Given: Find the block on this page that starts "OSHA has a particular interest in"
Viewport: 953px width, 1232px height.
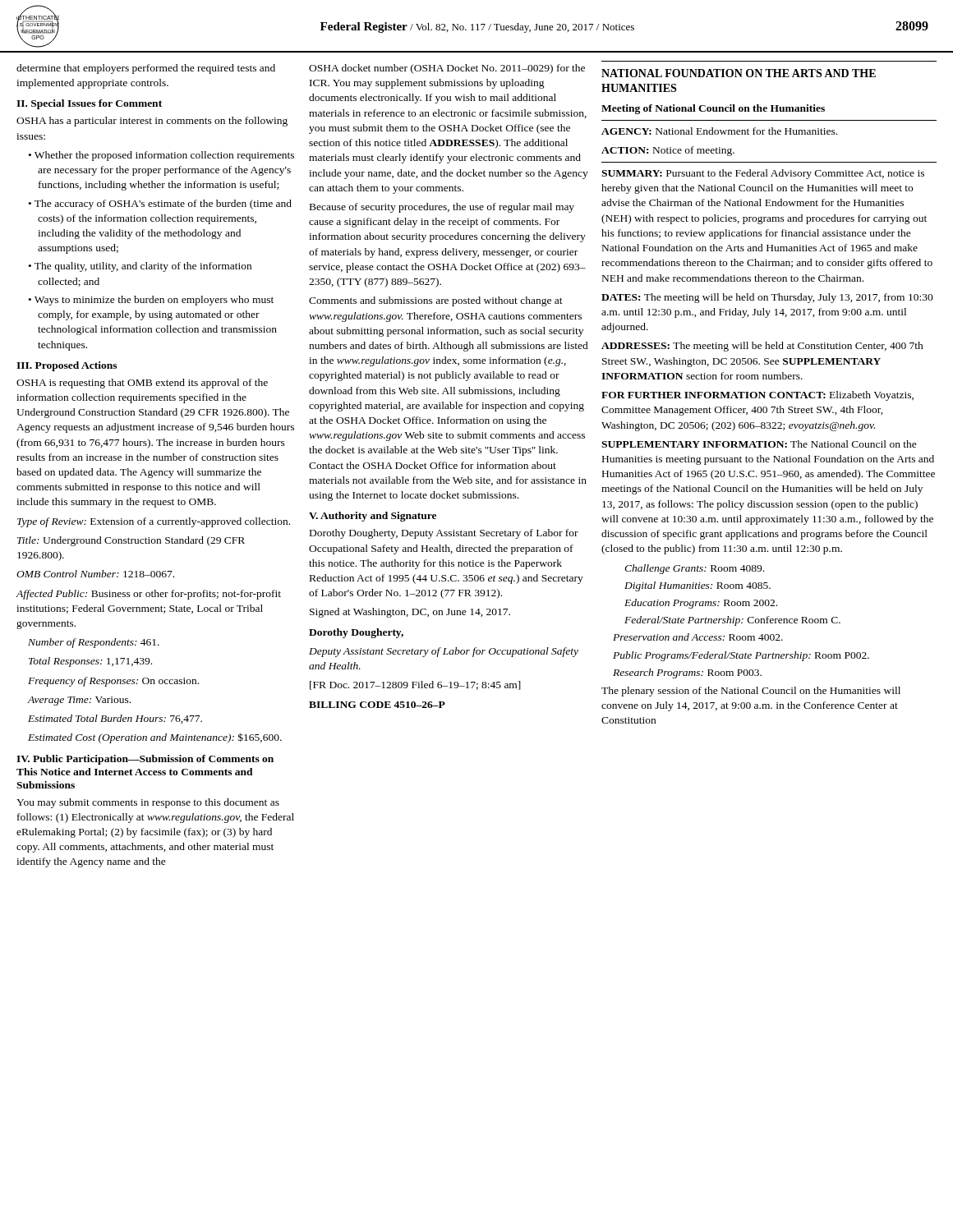Looking at the screenshot, I should click(156, 129).
